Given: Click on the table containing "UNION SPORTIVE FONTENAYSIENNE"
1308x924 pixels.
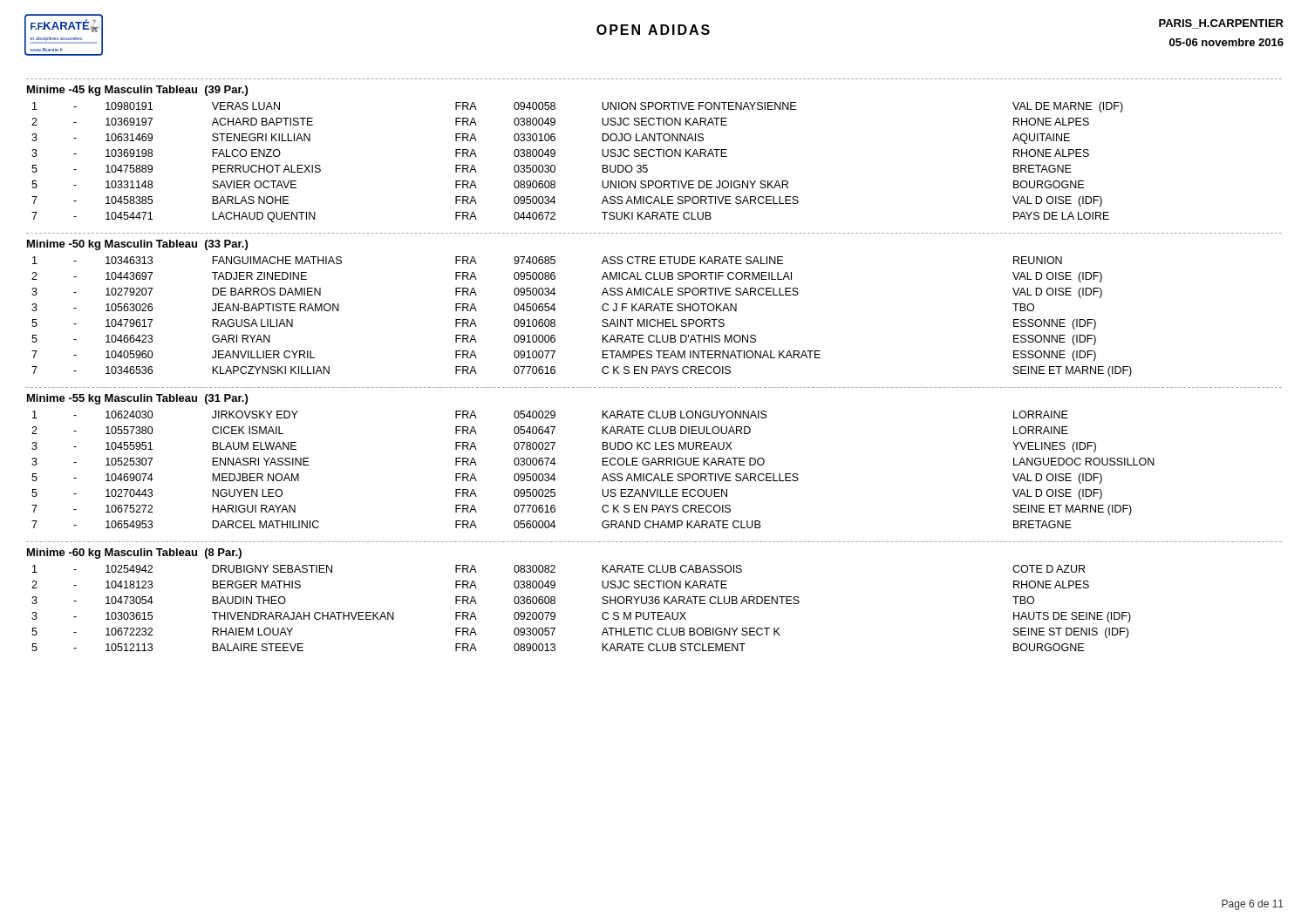Looking at the screenshot, I should click(654, 161).
